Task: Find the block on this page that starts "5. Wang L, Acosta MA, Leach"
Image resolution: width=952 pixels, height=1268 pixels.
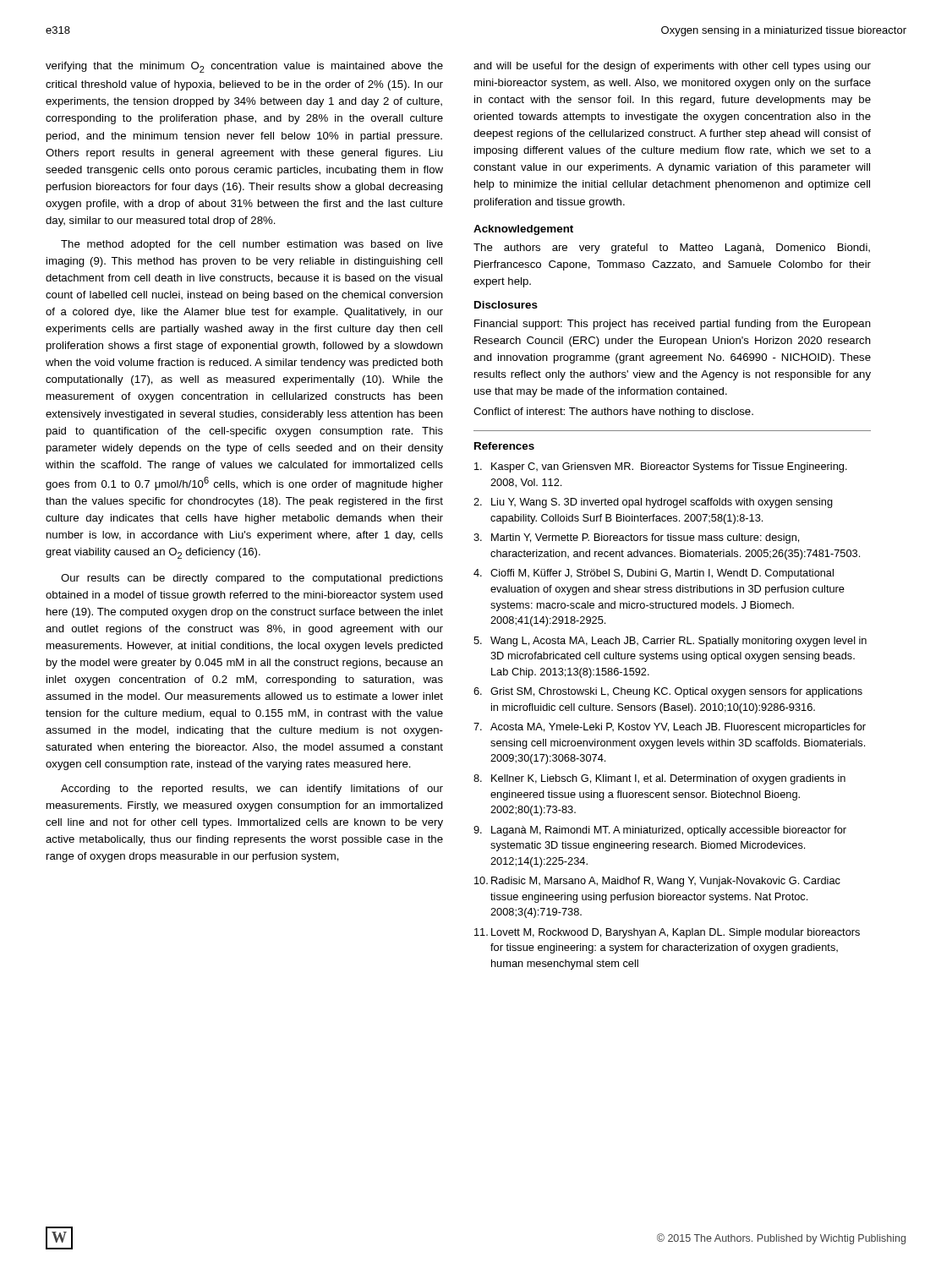Action: pyautogui.click(x=672, y=656)
